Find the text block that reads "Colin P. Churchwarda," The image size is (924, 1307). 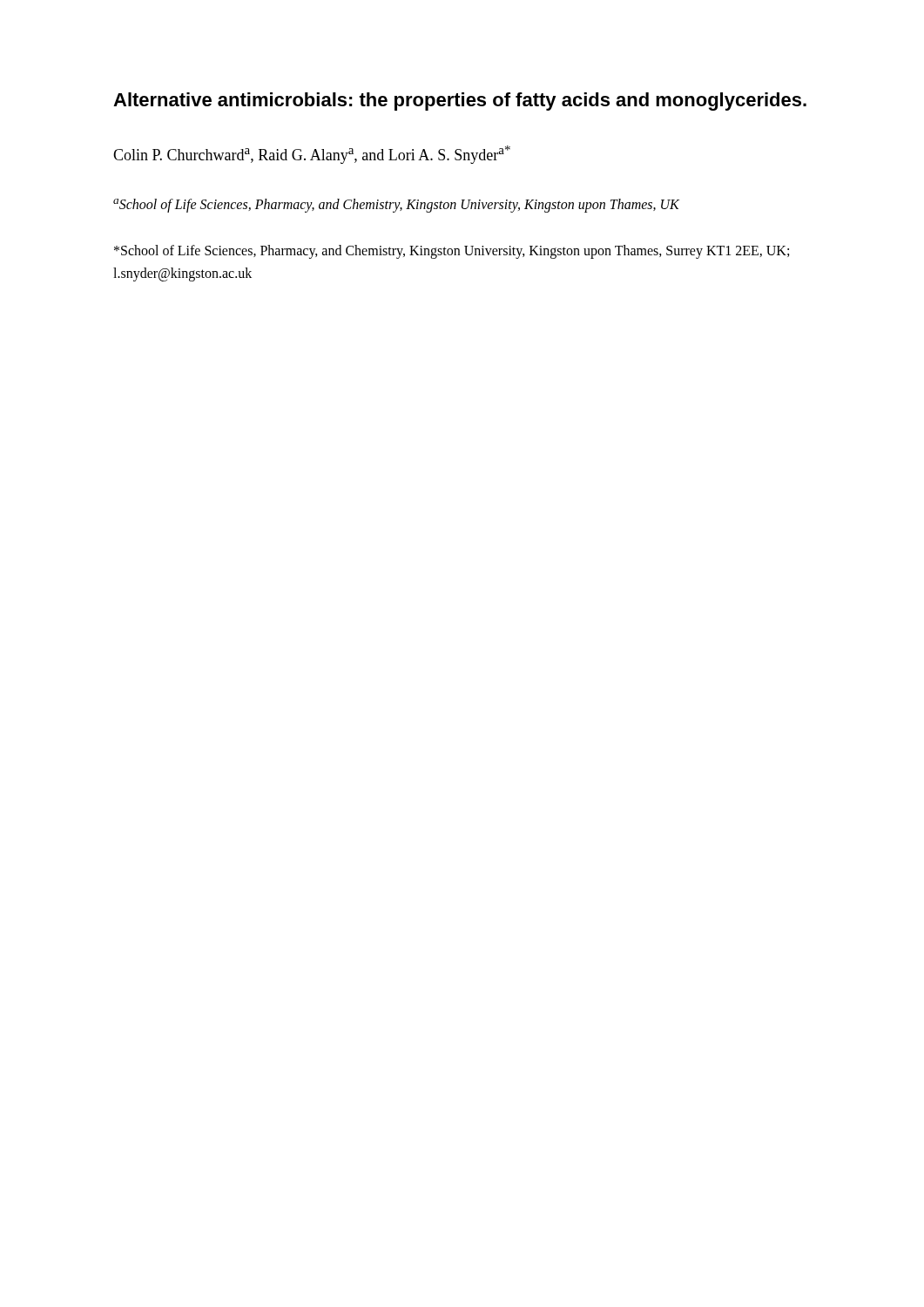[x=312, y=153]
